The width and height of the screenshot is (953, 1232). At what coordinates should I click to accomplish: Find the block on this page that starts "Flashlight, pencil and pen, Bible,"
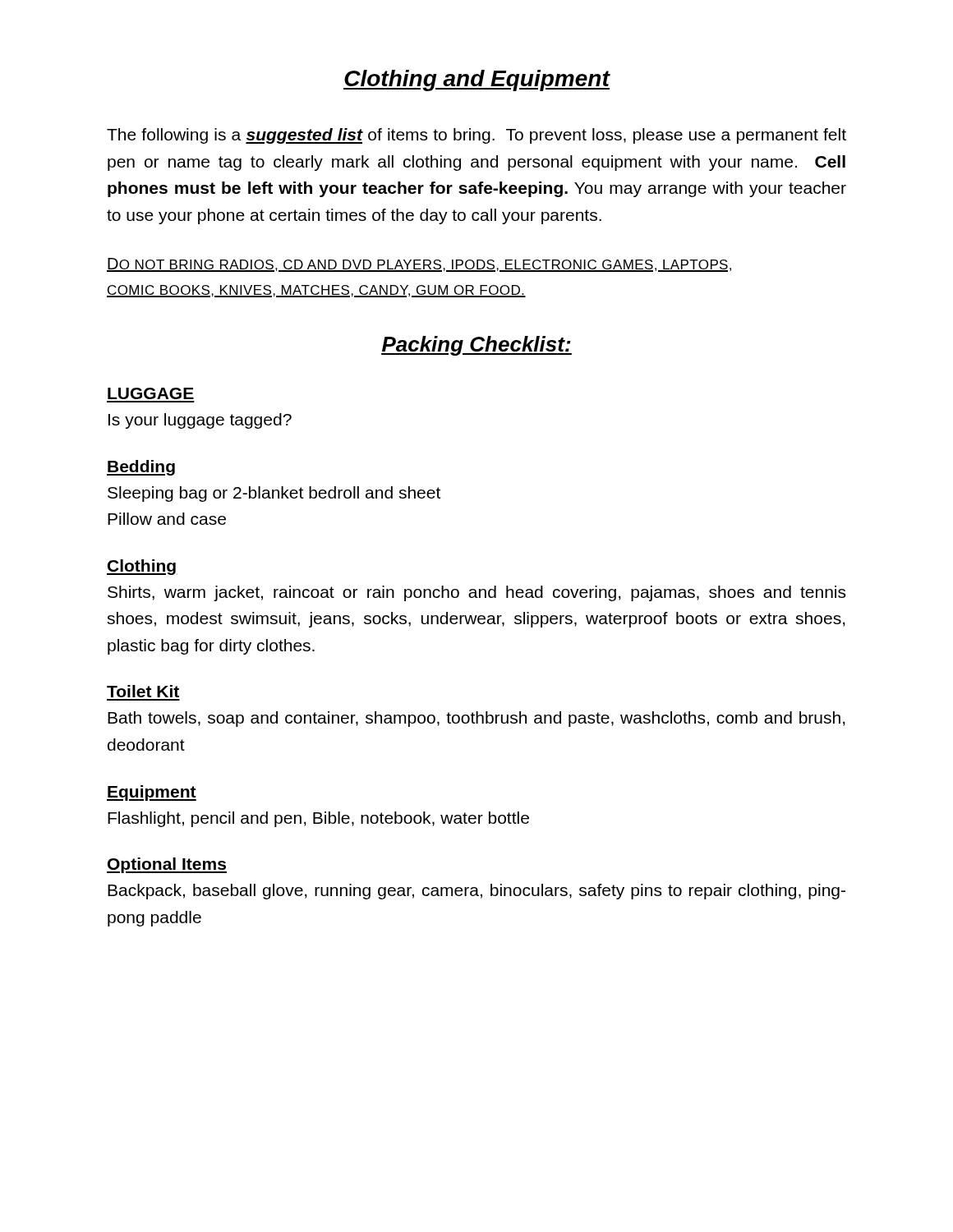pyautogui.click(x=318, y=817)
